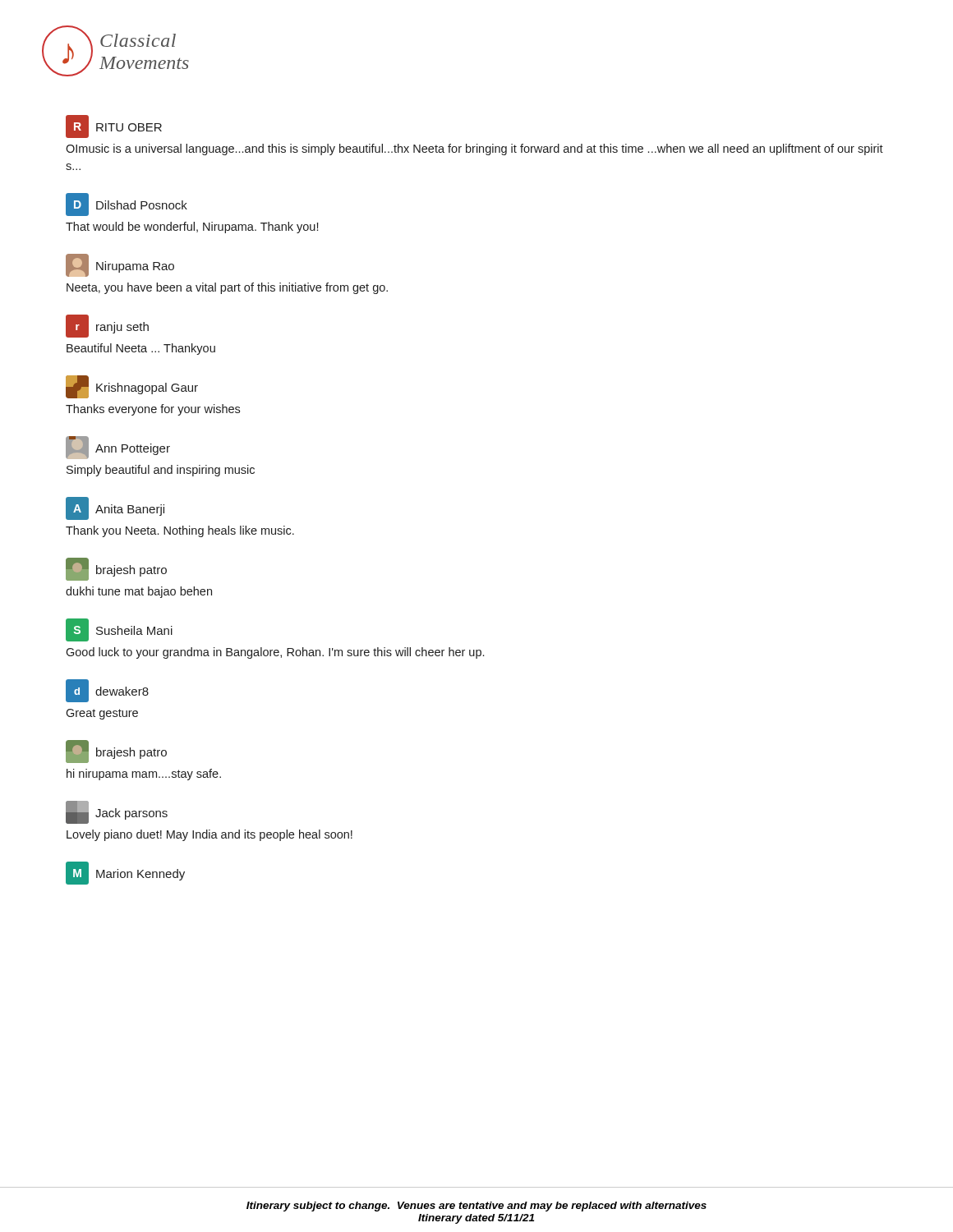Click on the list item with the text "Ann Potteiger Simply beautiful and inspiring"
The width and height of the screenshot is (953, 1232).
tap(118, 448)
